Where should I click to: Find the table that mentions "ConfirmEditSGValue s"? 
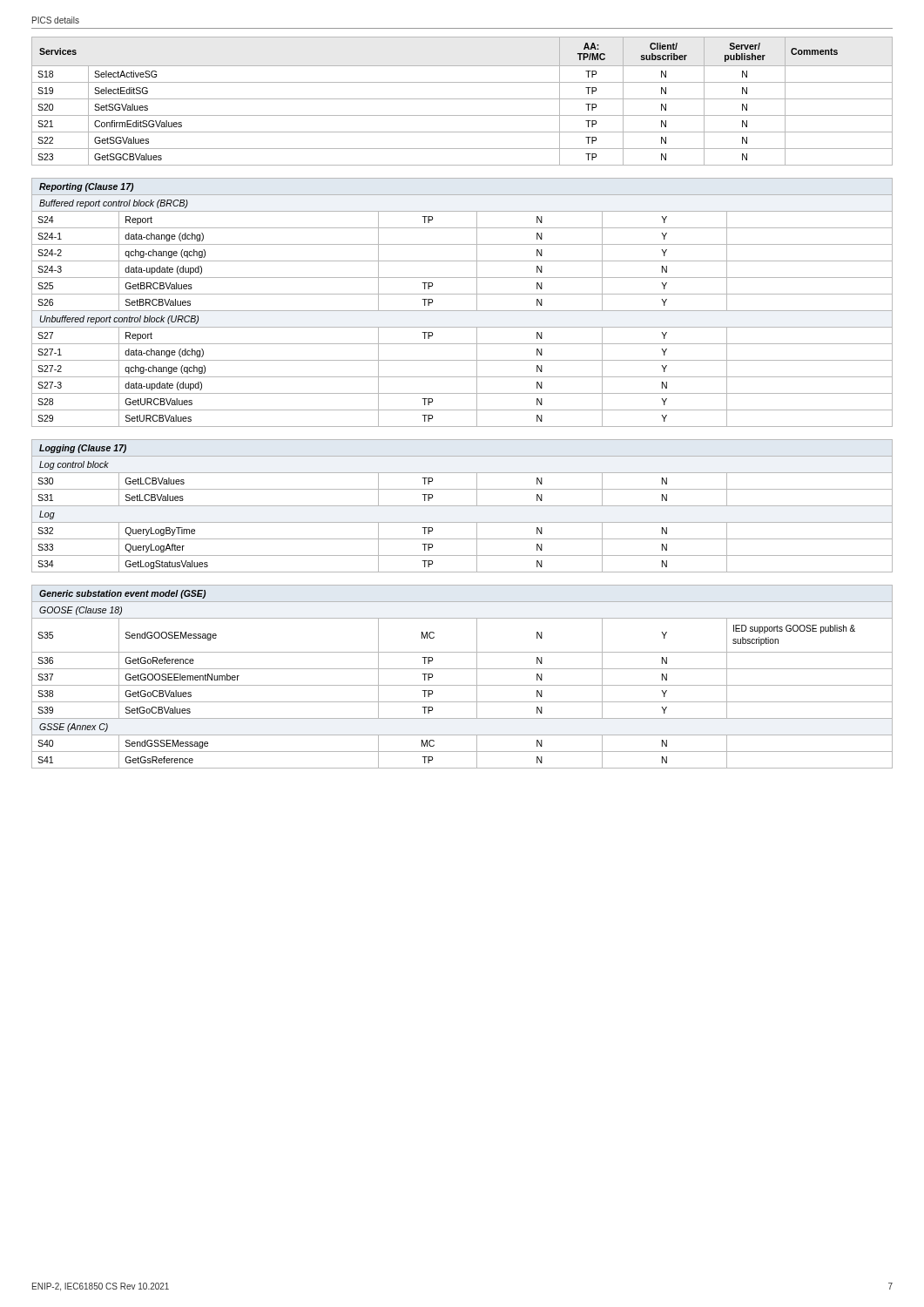(462, 101)
